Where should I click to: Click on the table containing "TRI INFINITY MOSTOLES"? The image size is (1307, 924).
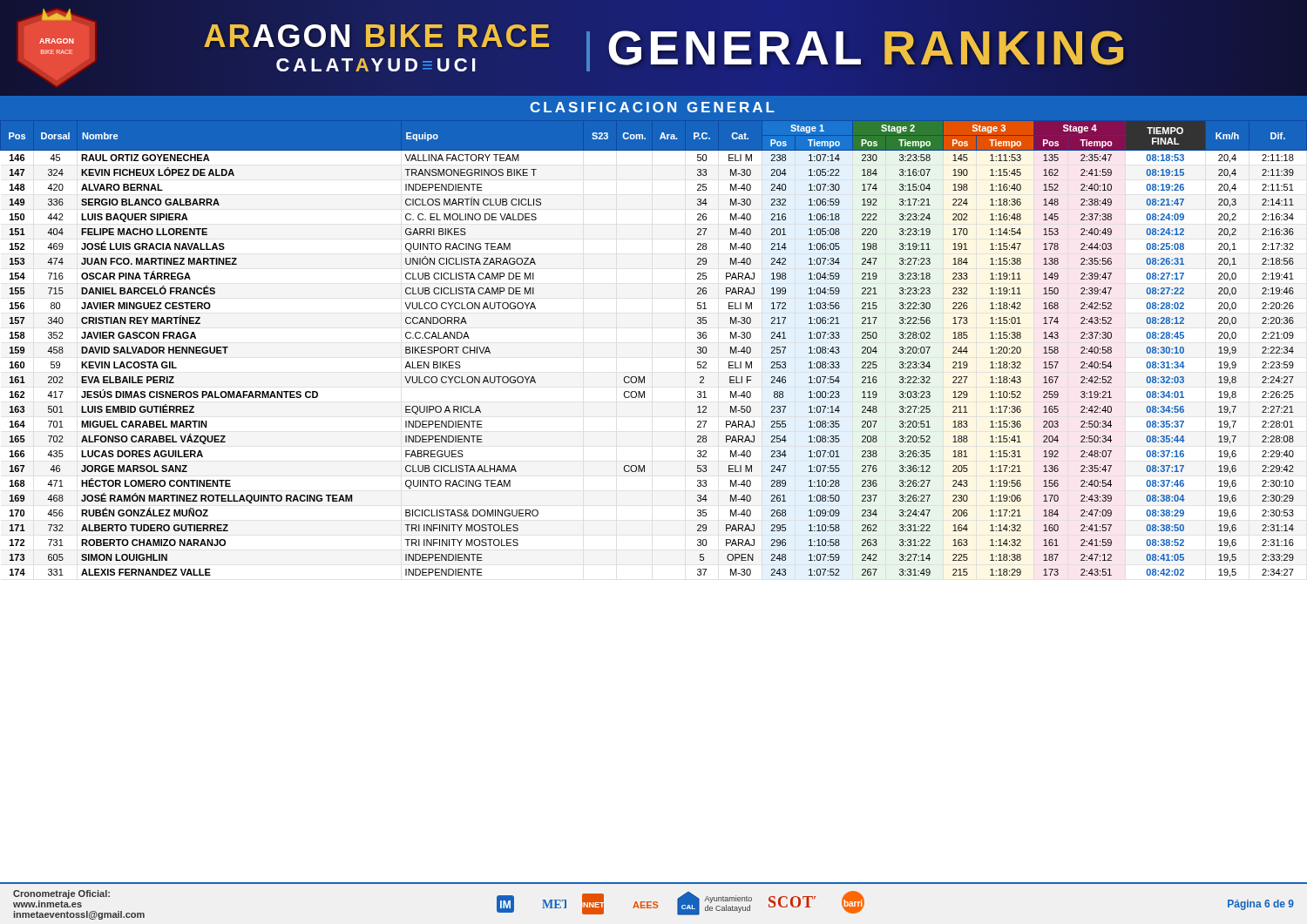coord(654,350)
